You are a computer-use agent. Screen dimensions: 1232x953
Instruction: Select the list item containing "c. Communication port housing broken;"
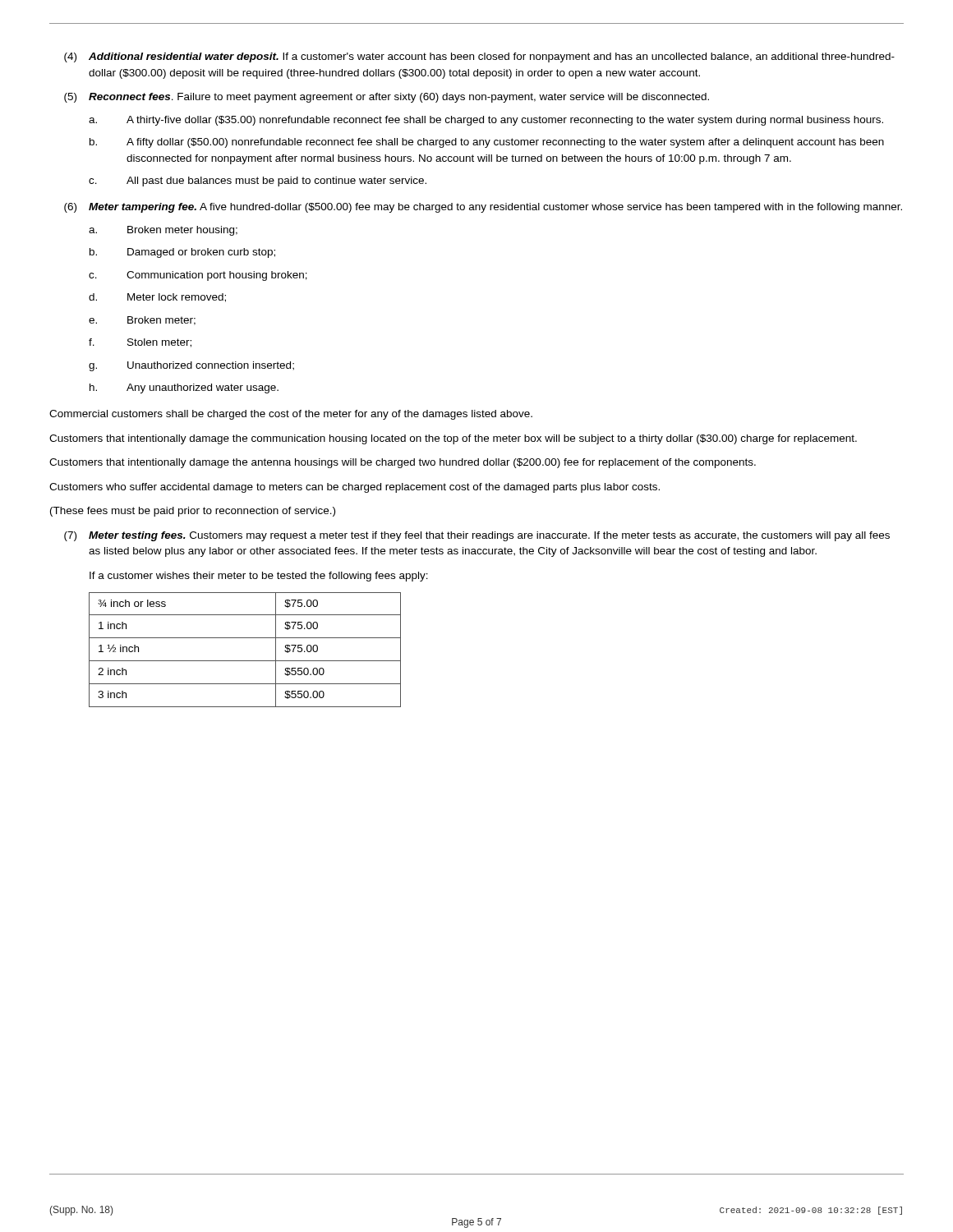coord(198,276)
